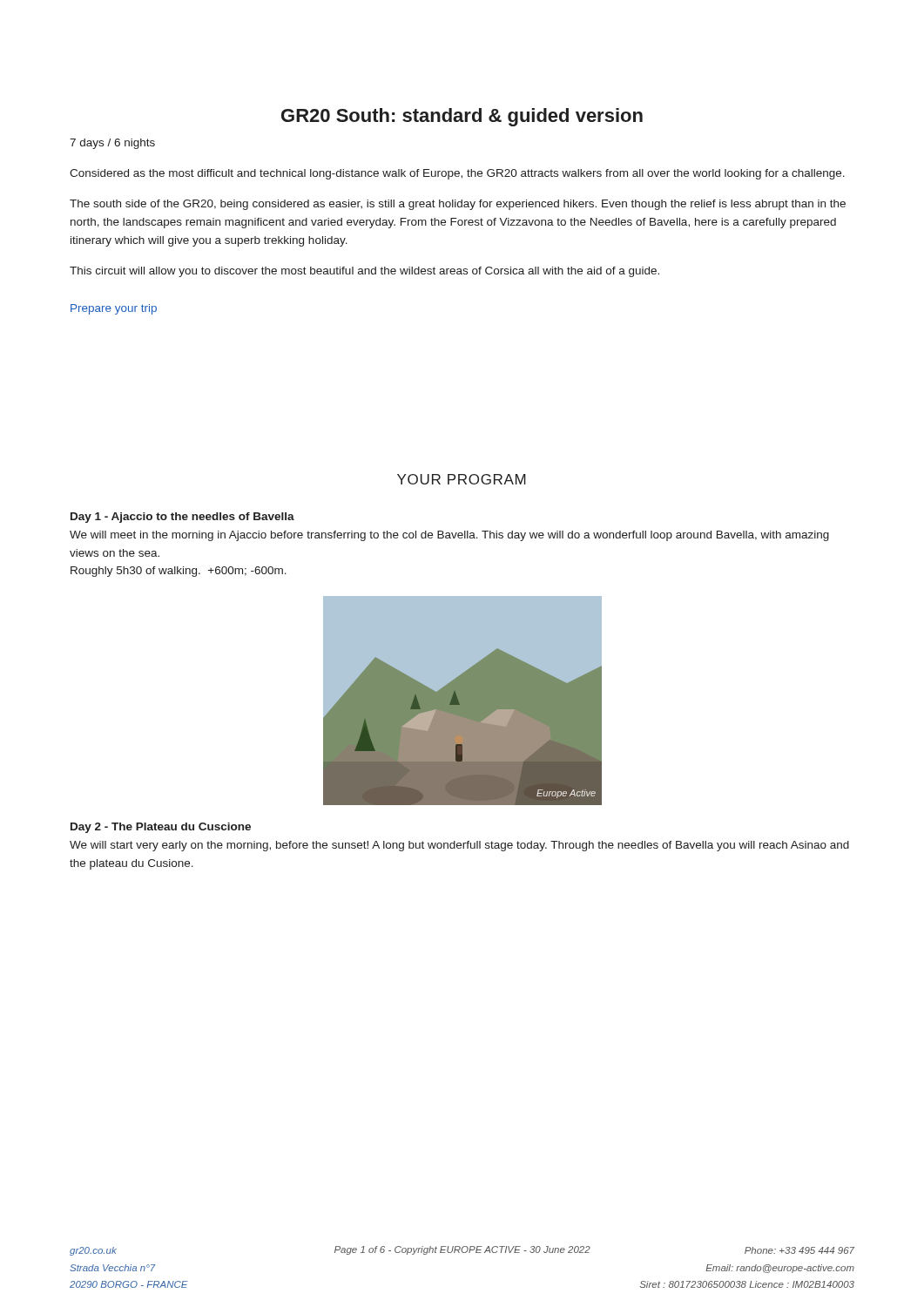The image size is (924, 1307).
Task: Point to the block starting "The south side of the"
Action: pos(458,222)
